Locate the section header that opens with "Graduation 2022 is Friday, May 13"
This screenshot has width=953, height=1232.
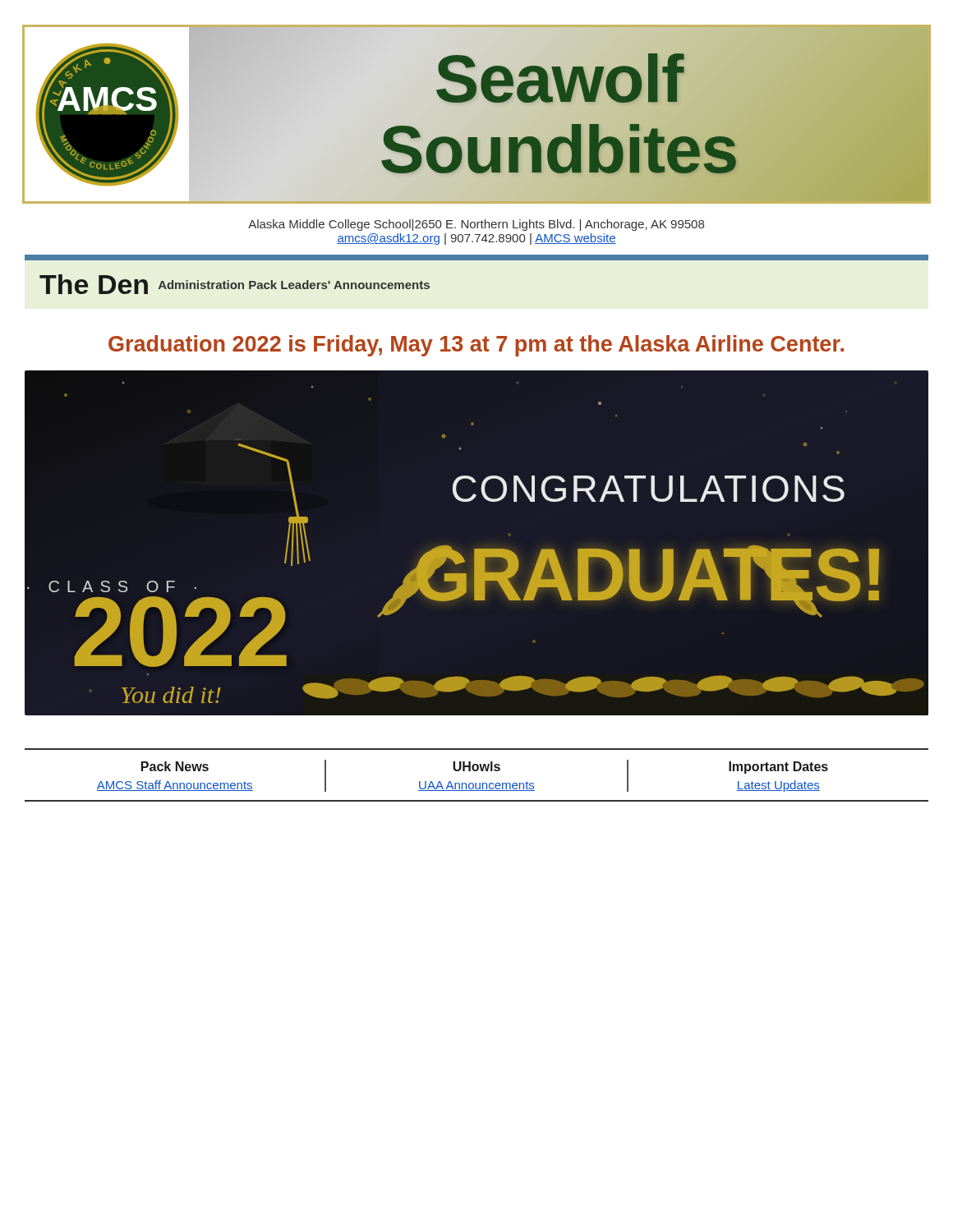(476, 344)
